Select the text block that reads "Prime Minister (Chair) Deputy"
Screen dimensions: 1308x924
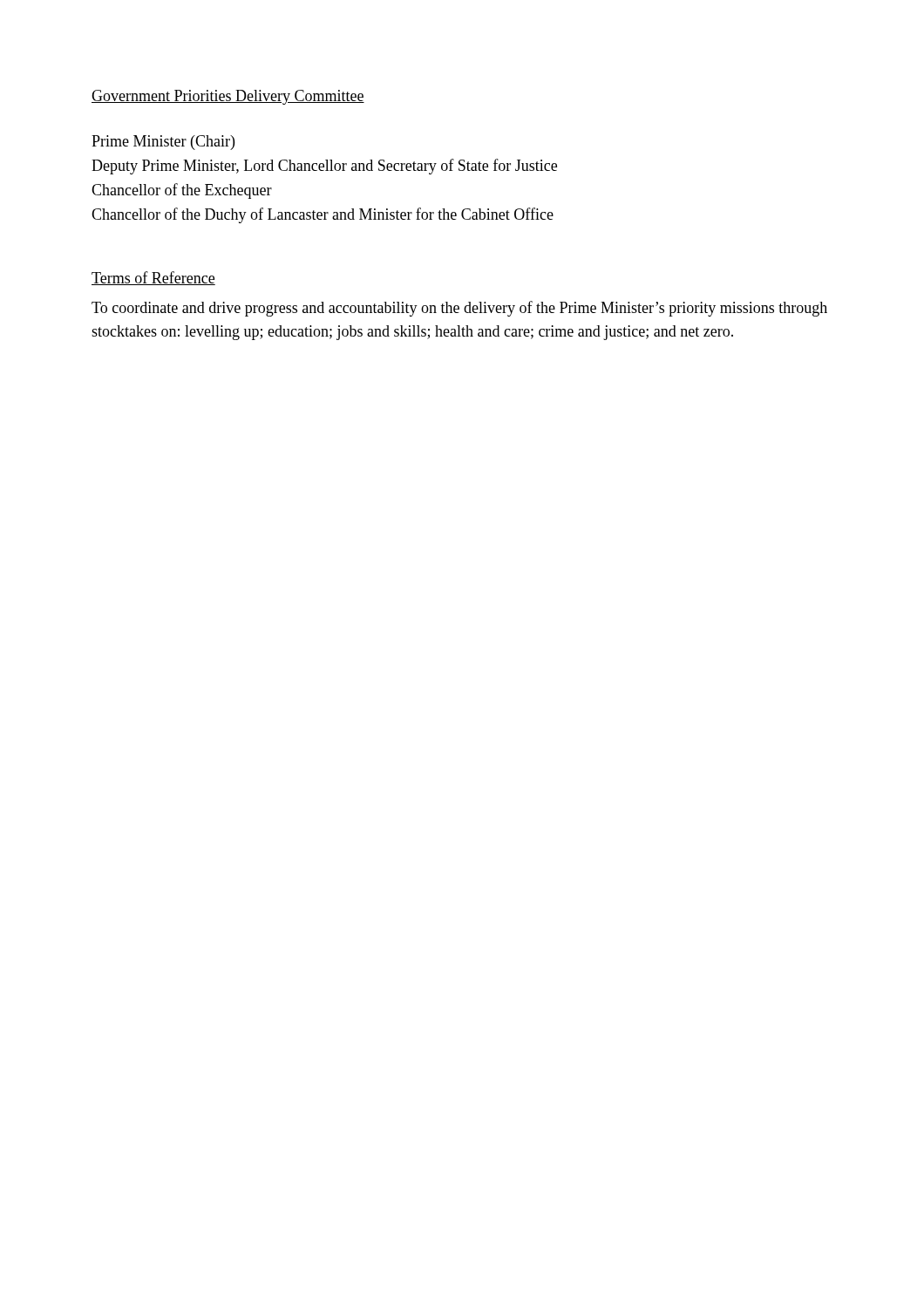tap(325, 178)
